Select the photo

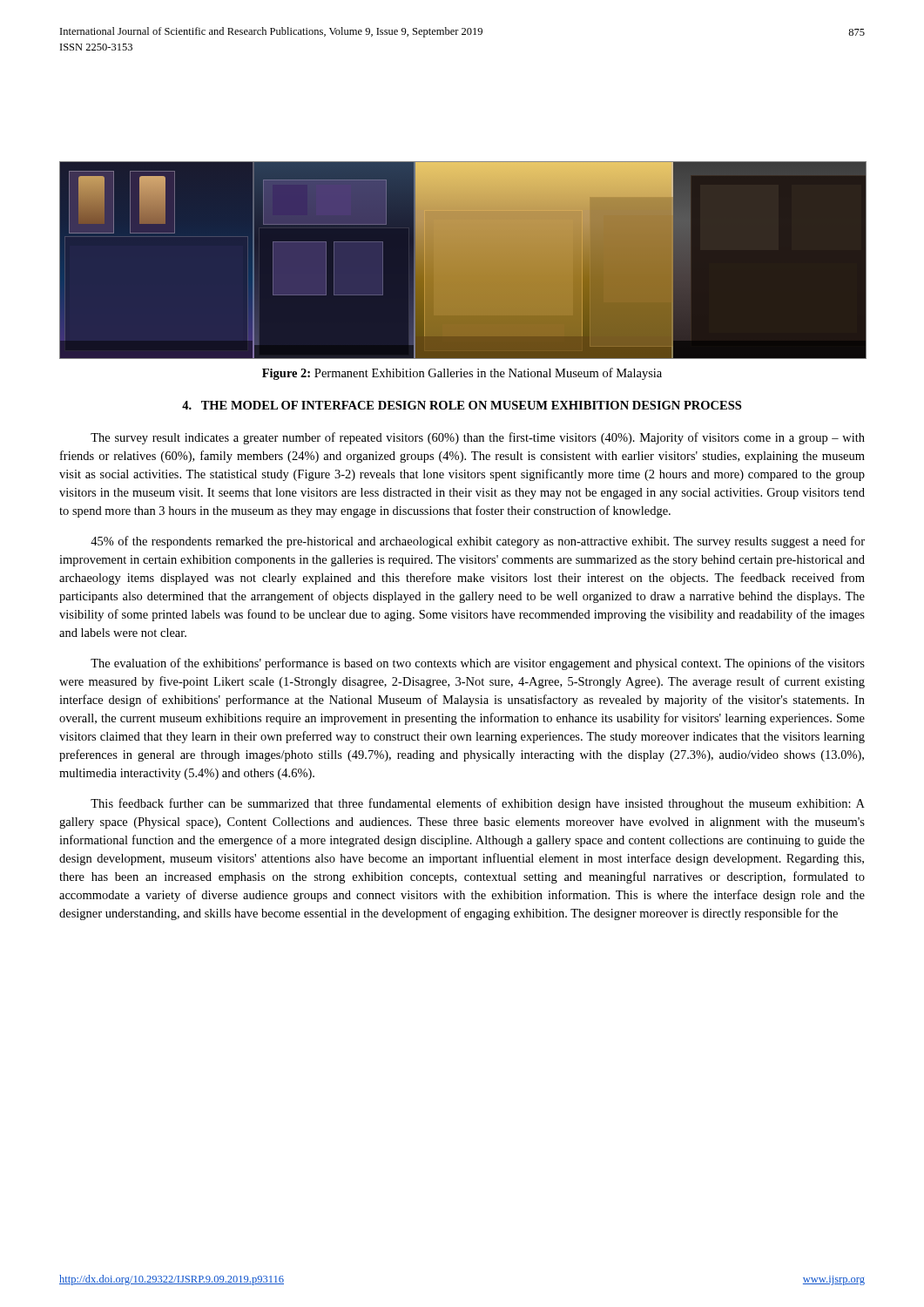coord(462,260)
